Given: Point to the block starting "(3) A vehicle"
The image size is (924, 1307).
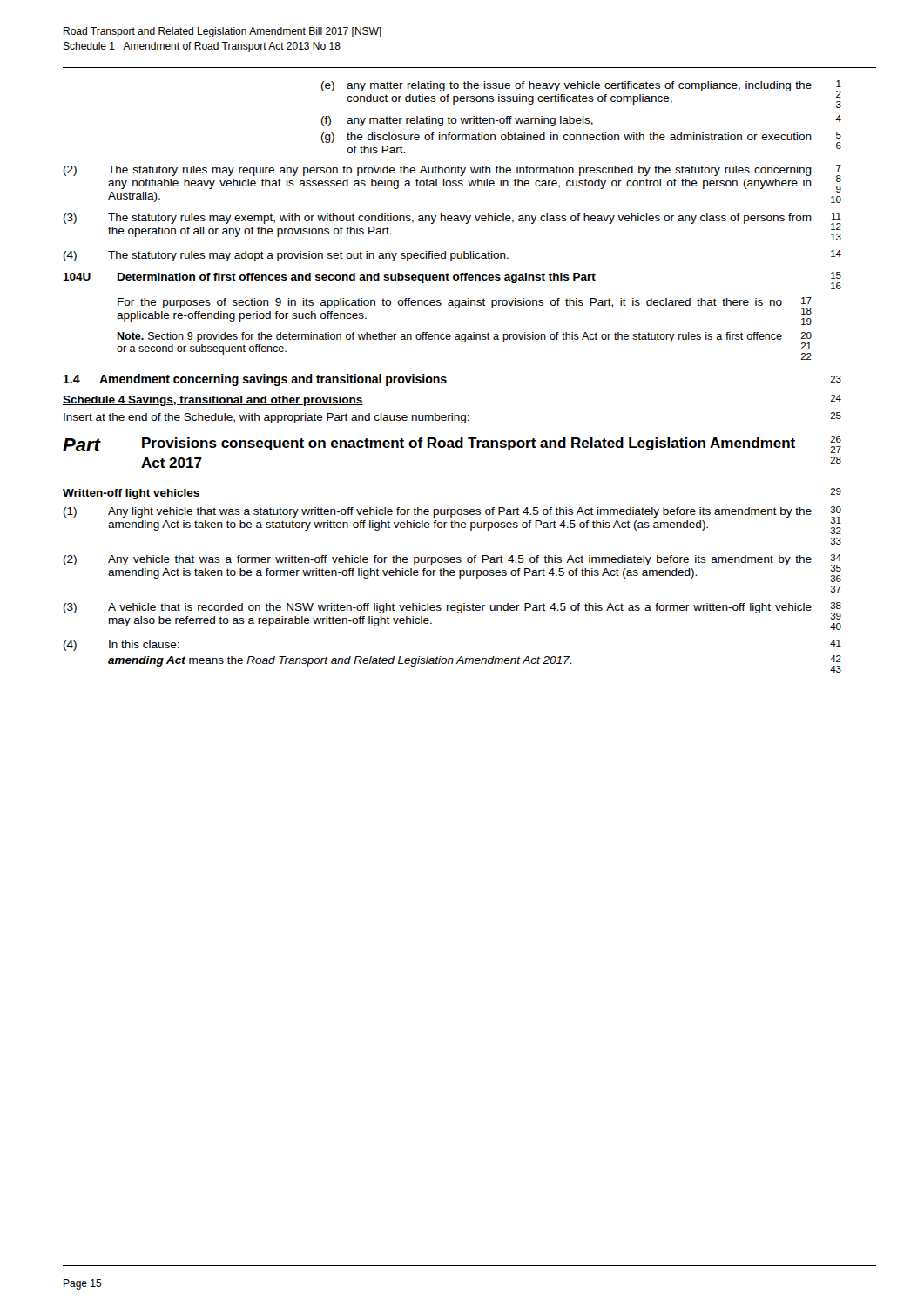Looking at the screenshot, I should pyautogui.click(x=452, y=616).
